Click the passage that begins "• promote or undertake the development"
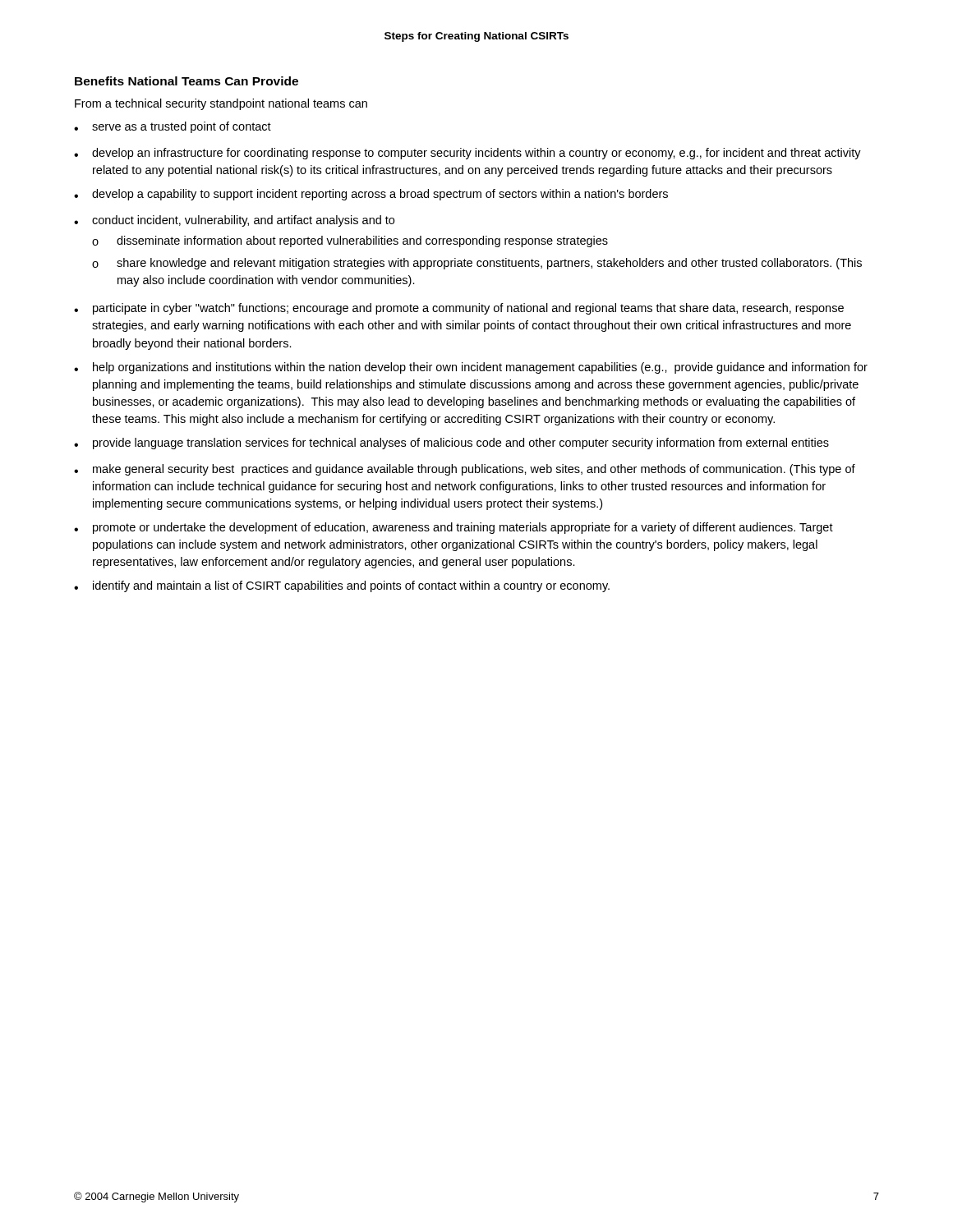953x1232 pixels. click(x=476, y=545)
